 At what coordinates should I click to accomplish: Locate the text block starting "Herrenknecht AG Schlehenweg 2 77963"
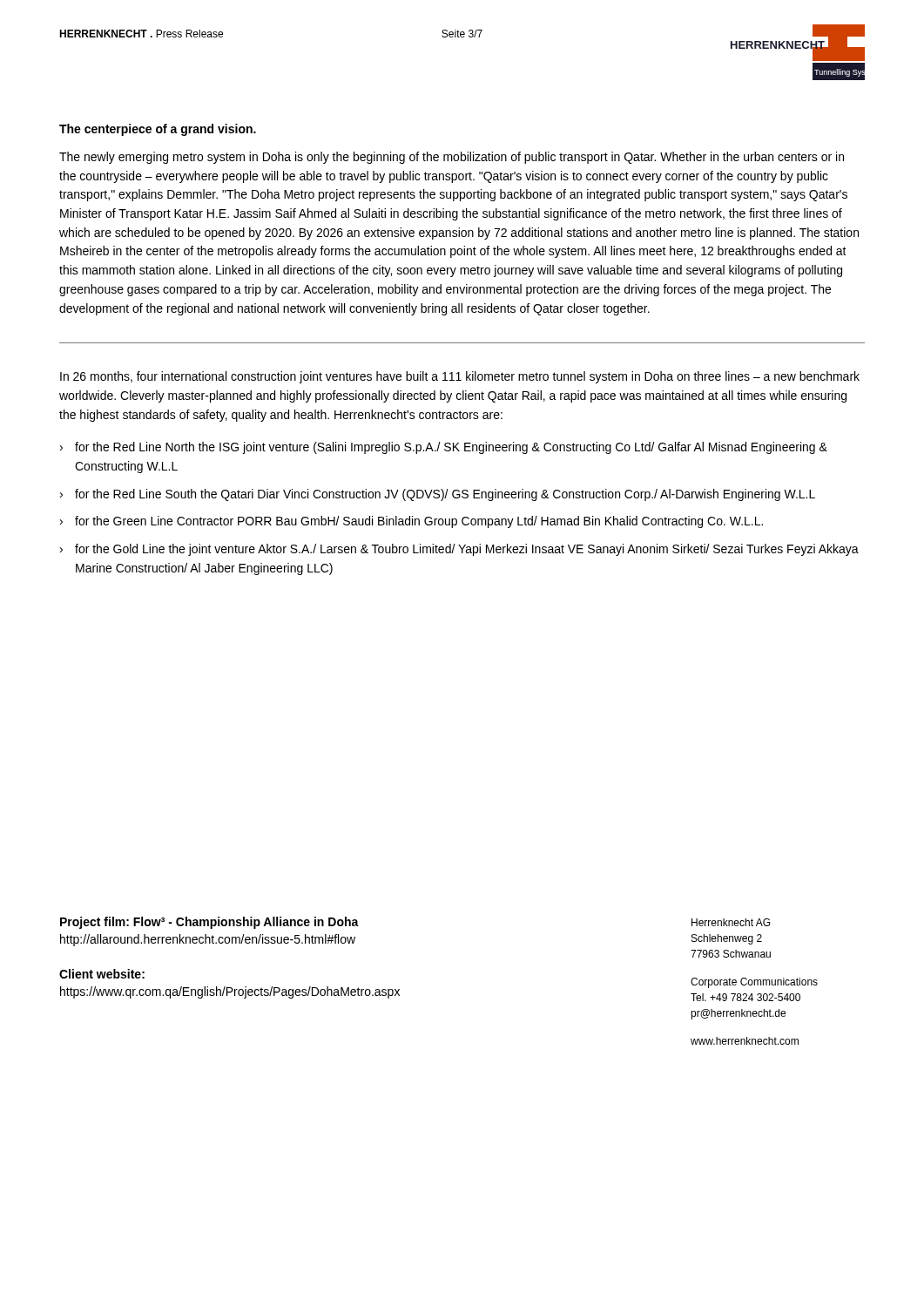731,938
